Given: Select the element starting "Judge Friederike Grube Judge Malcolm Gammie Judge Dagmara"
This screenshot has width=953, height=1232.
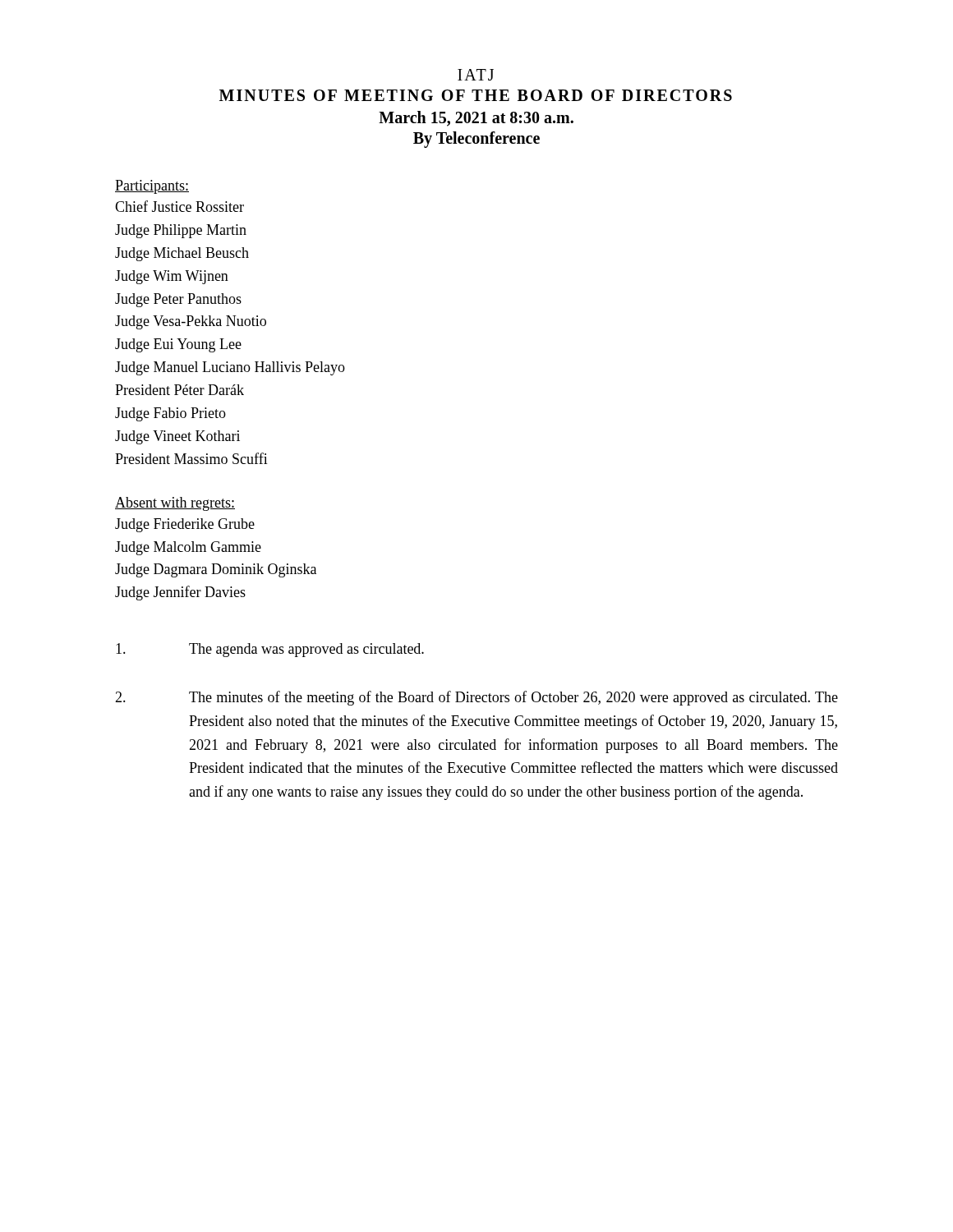Looking at the screenshot, I should point(185,525).
